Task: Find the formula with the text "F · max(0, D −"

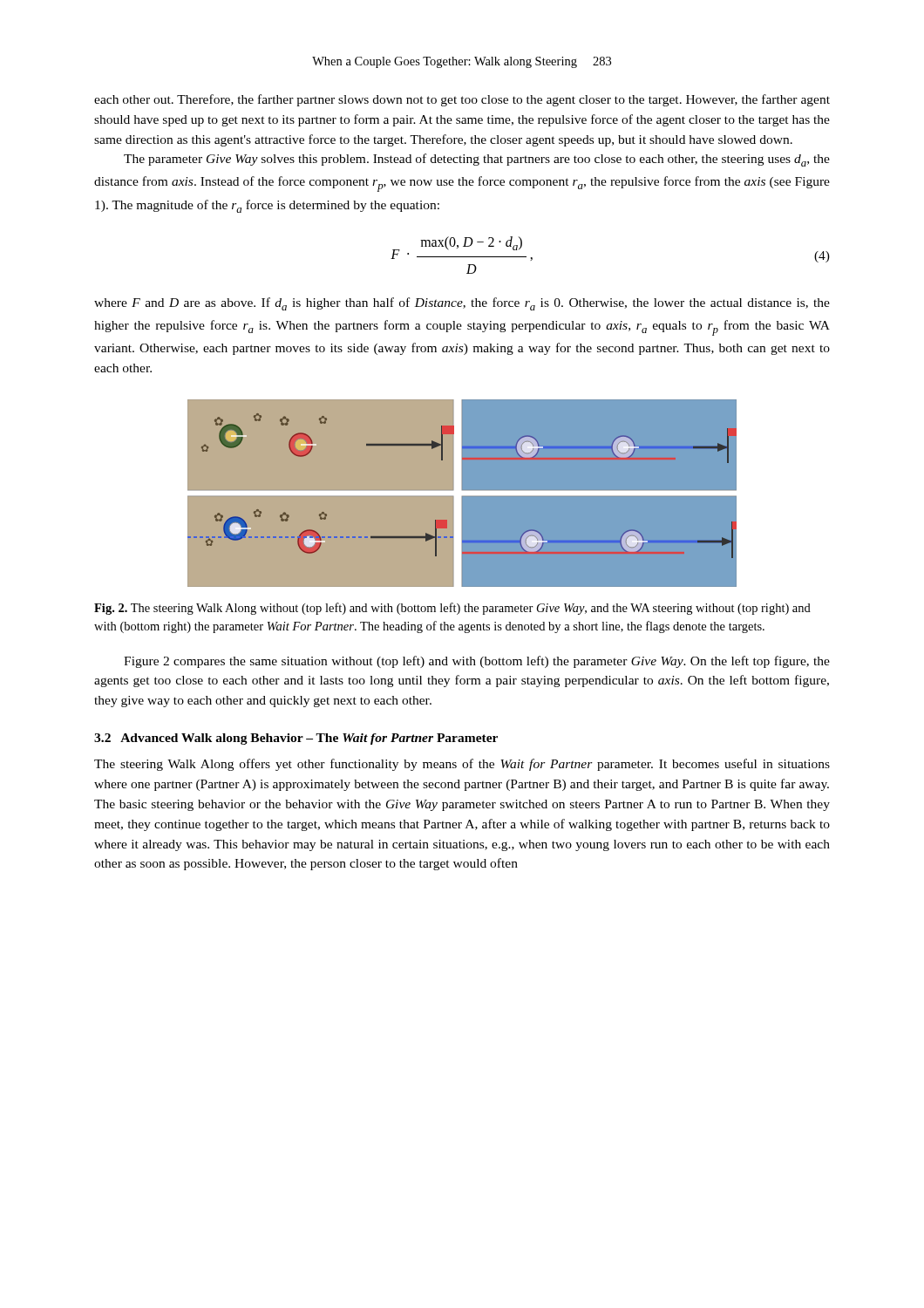Action: coord(469,246)
